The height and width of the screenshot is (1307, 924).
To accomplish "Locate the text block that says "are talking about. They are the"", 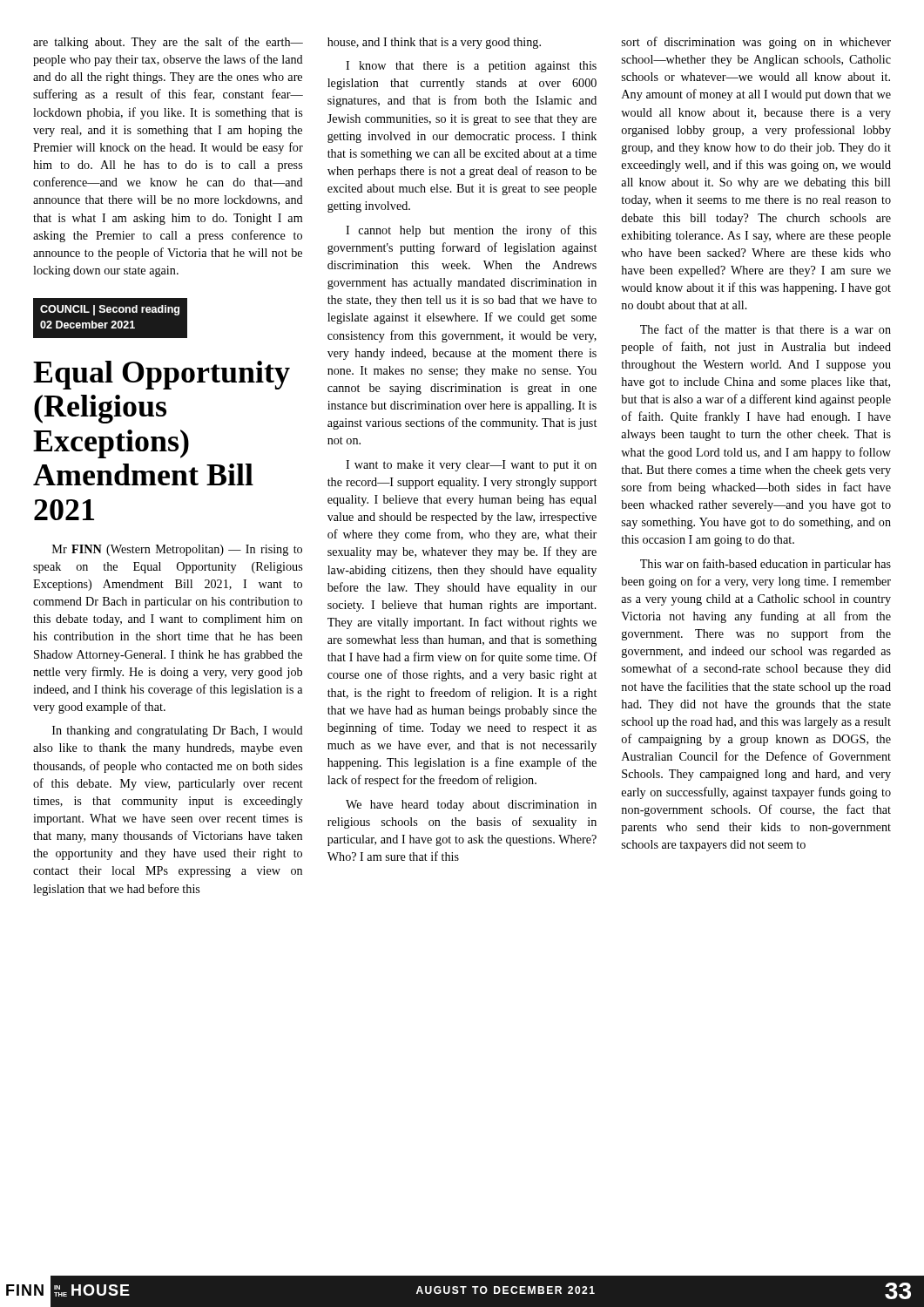I will (168, 156).
